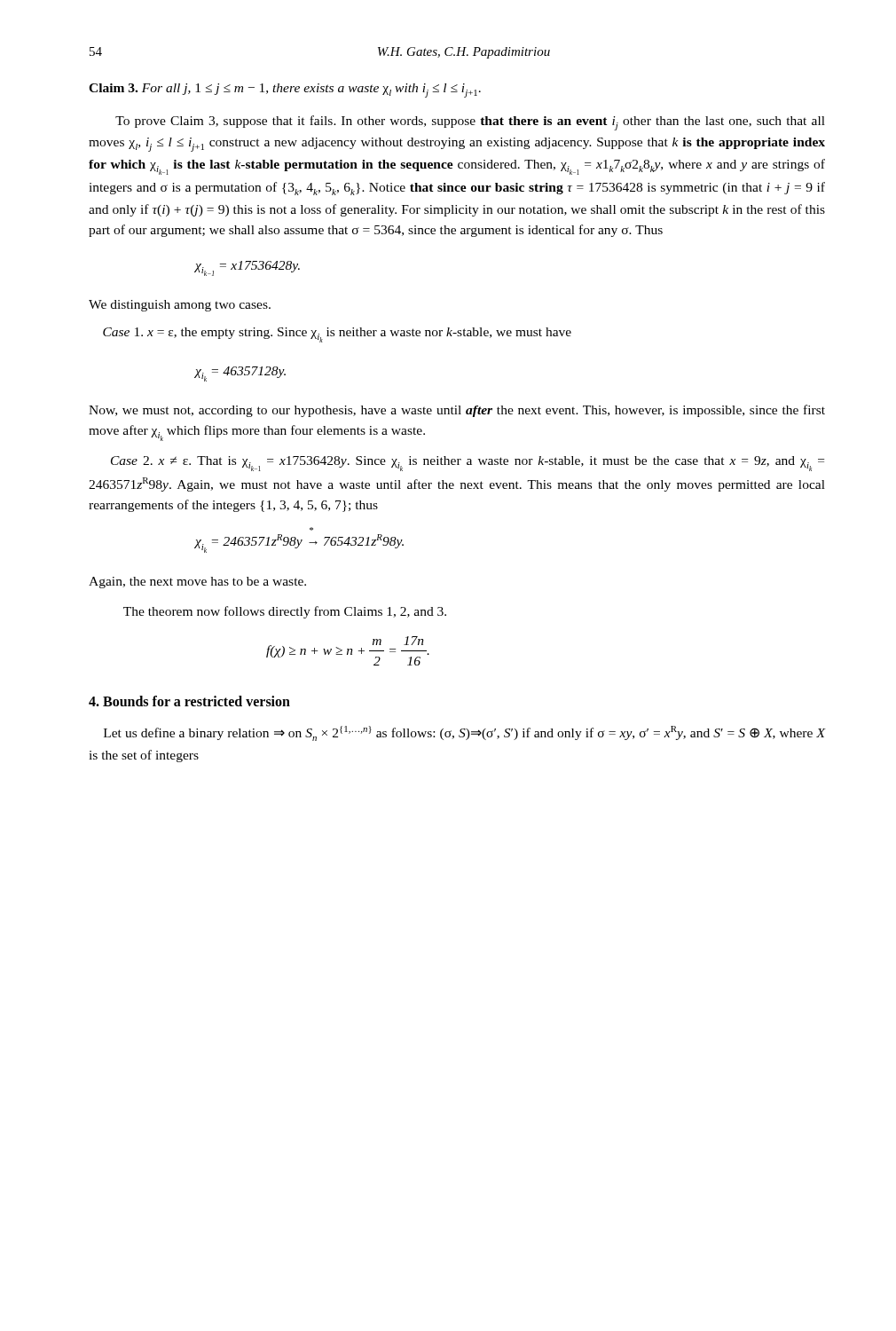Navigate to the block starting "Let us define a binary relation"
This screenshot has height=1331, width=896.
pyautogui.click(x=457, y=743)
